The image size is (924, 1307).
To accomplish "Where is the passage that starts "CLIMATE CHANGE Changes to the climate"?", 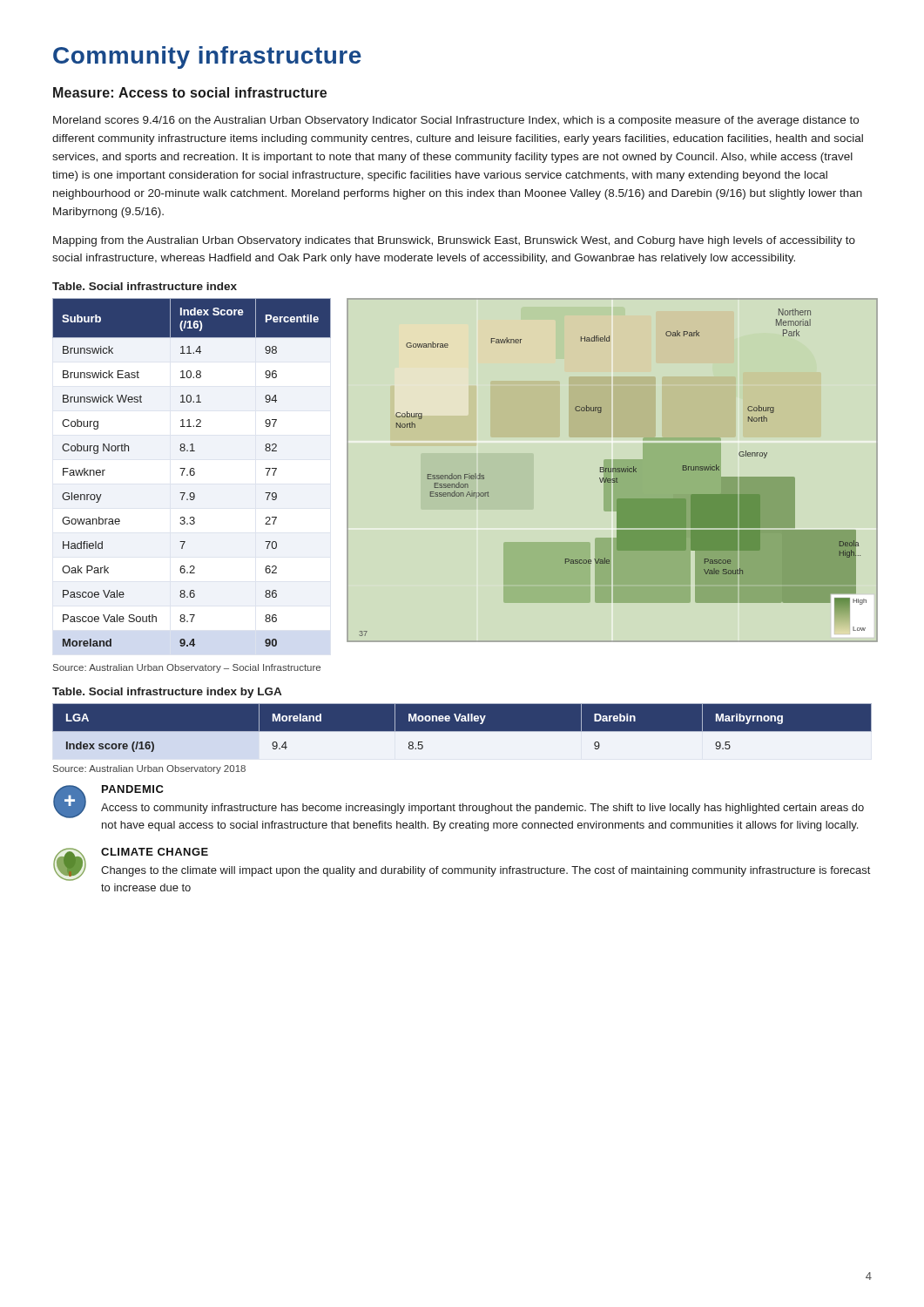I will tap(486, 871).
